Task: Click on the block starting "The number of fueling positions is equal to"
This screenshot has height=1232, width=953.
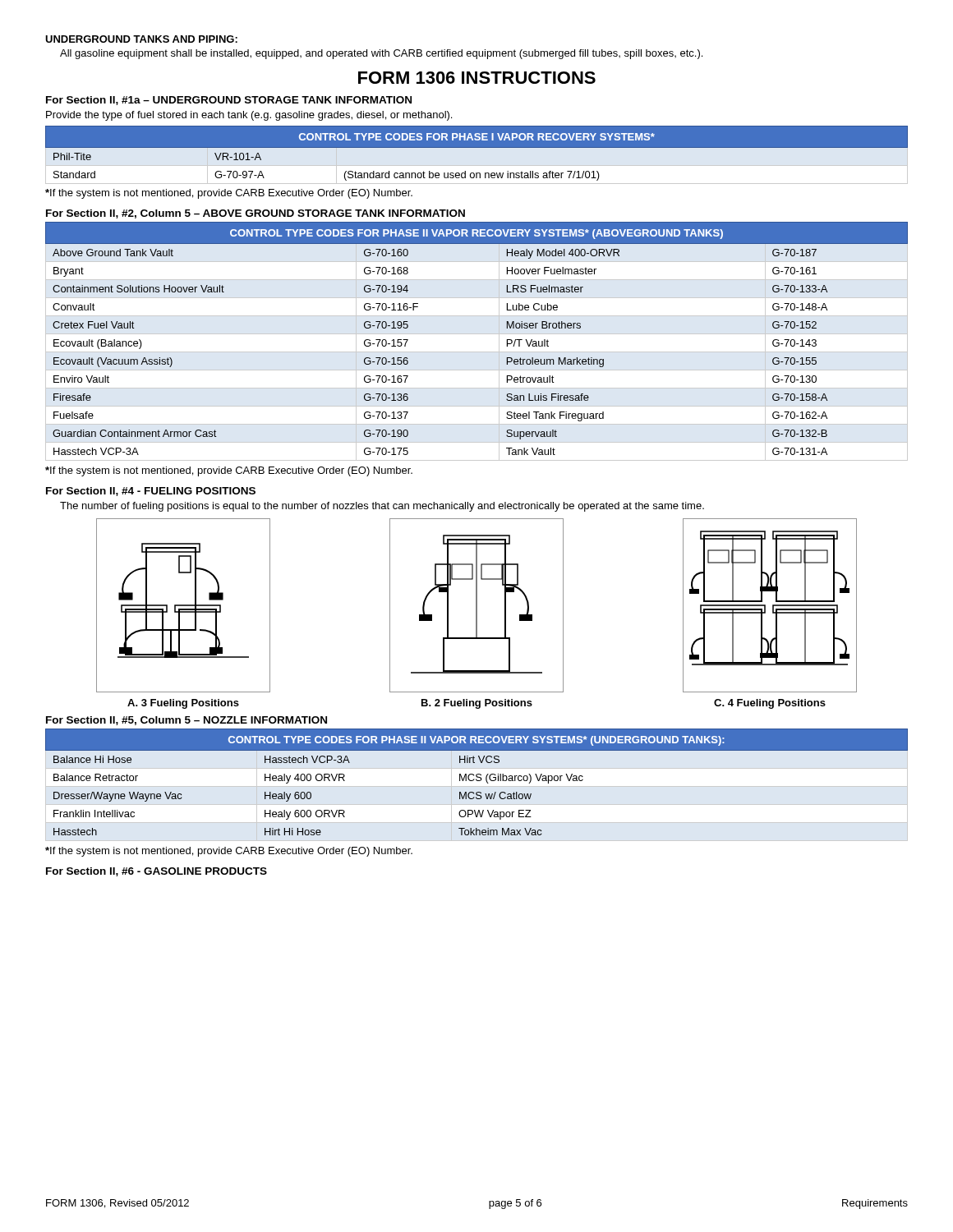Action: 382,505
